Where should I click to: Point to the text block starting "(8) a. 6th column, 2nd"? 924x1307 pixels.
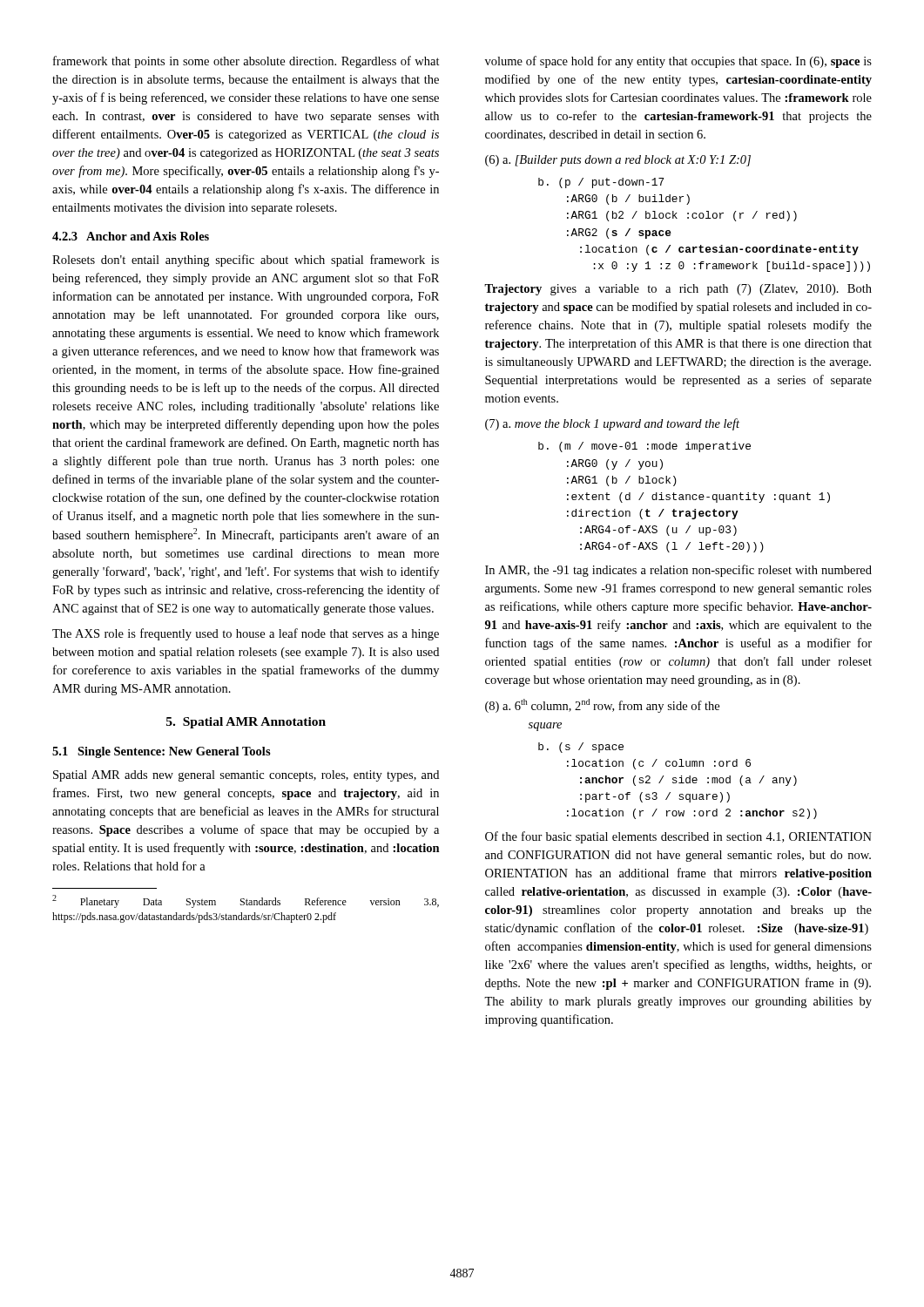point(678,759)
